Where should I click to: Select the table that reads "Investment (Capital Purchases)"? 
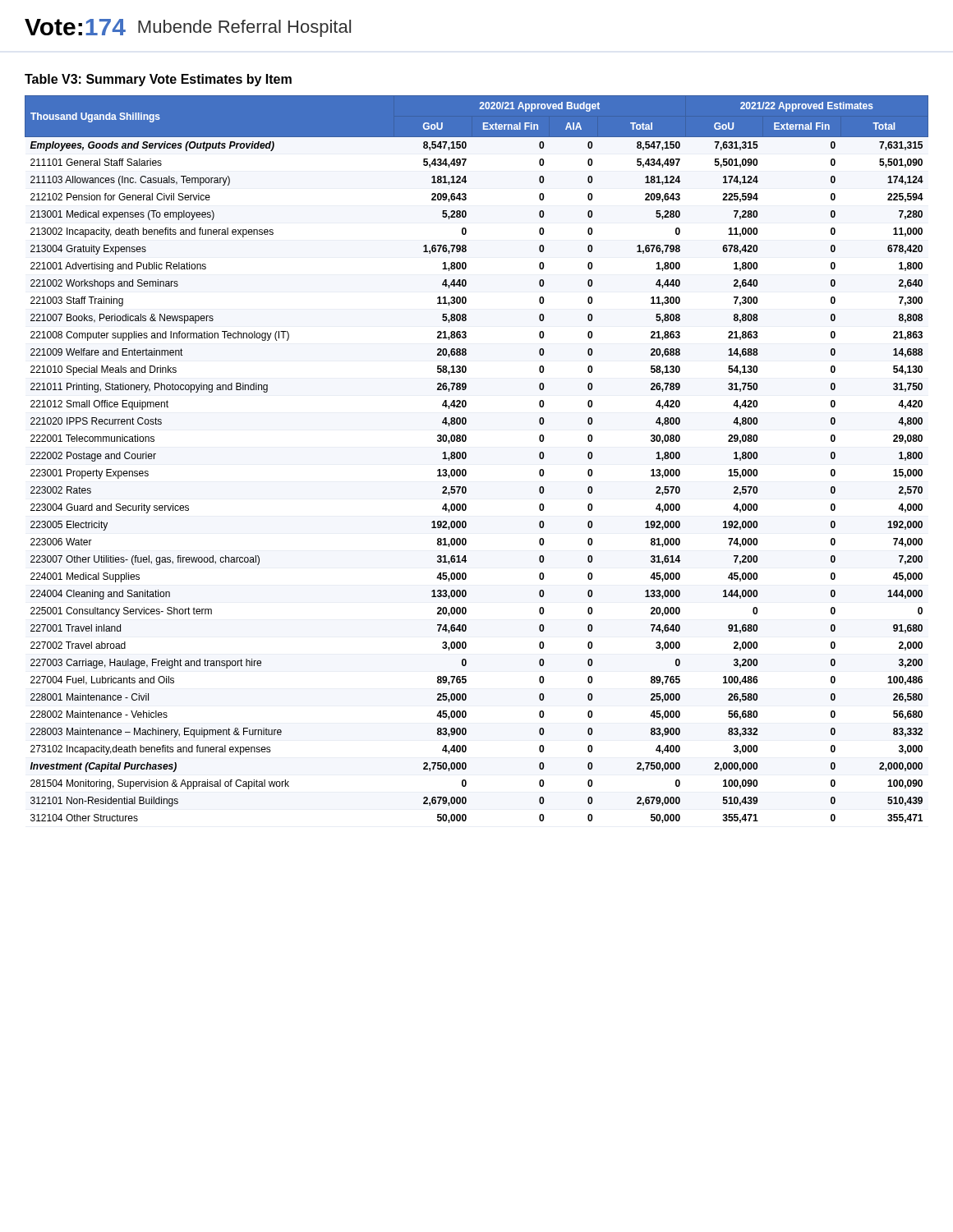(476, 461)
